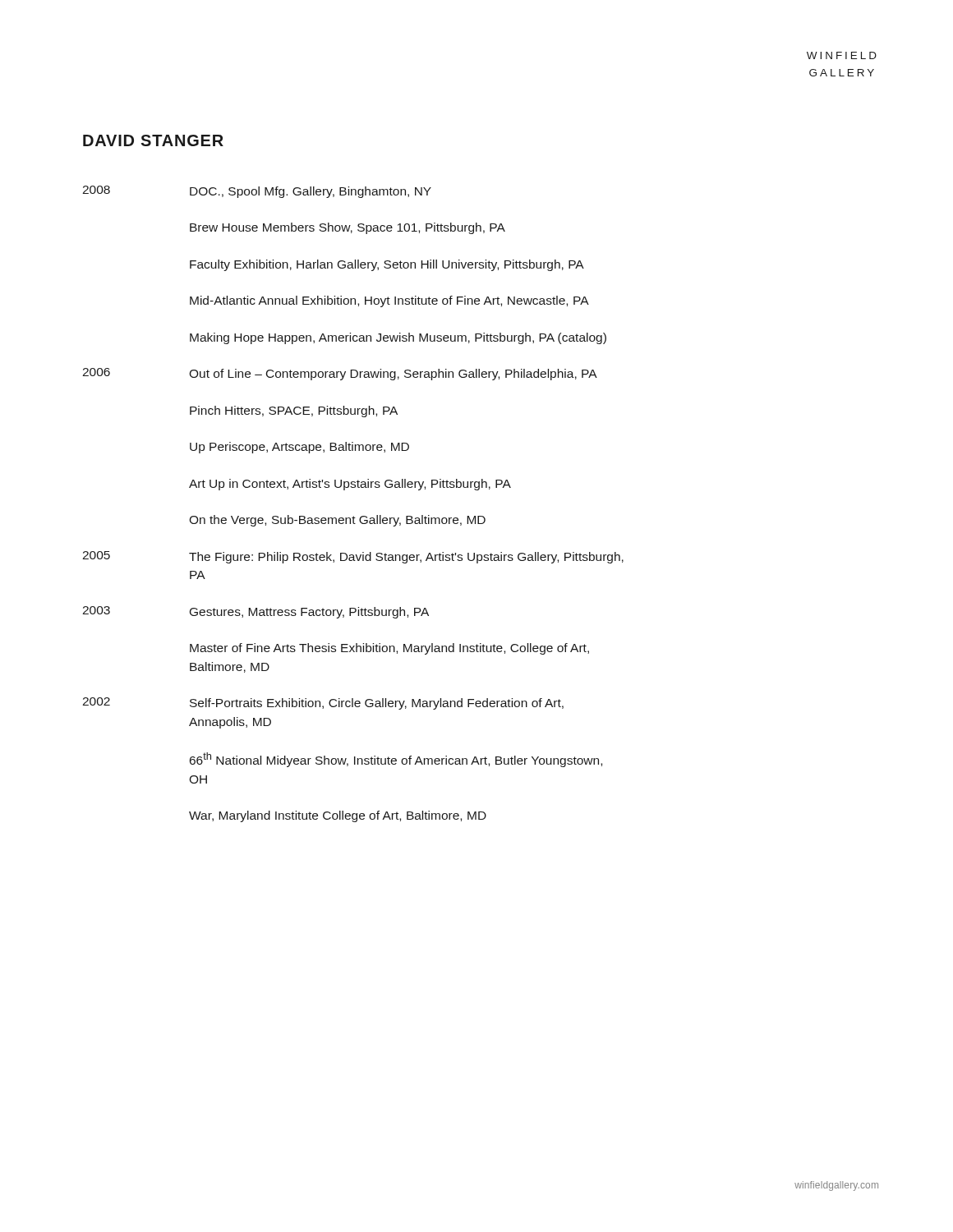Click on the element starting "Pinch Hitters, SPACE, Pittsburgh,"
953x1232 pixels.
tap(294, 411)
